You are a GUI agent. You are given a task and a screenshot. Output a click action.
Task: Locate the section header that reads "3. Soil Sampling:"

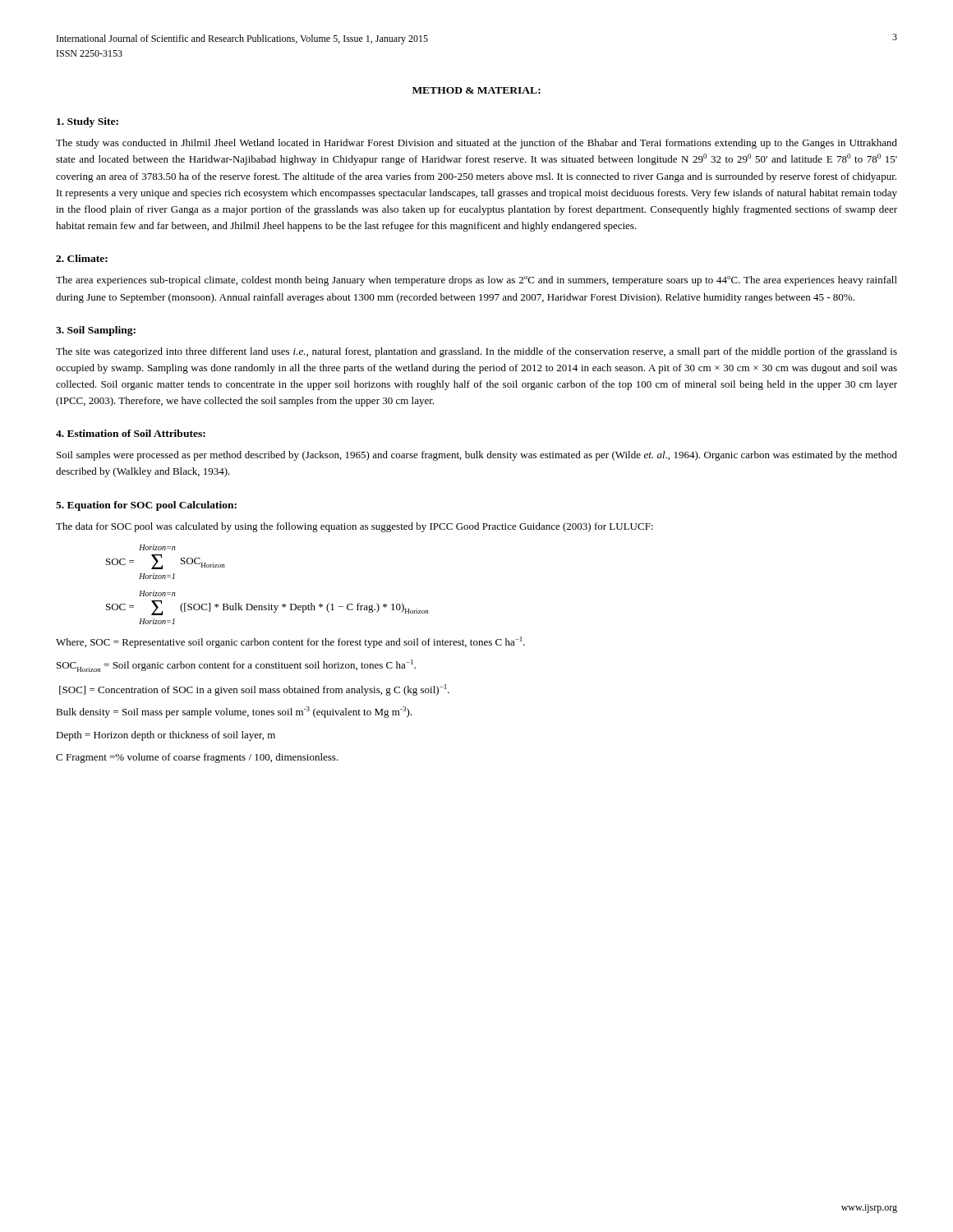(x=96, y=330)
